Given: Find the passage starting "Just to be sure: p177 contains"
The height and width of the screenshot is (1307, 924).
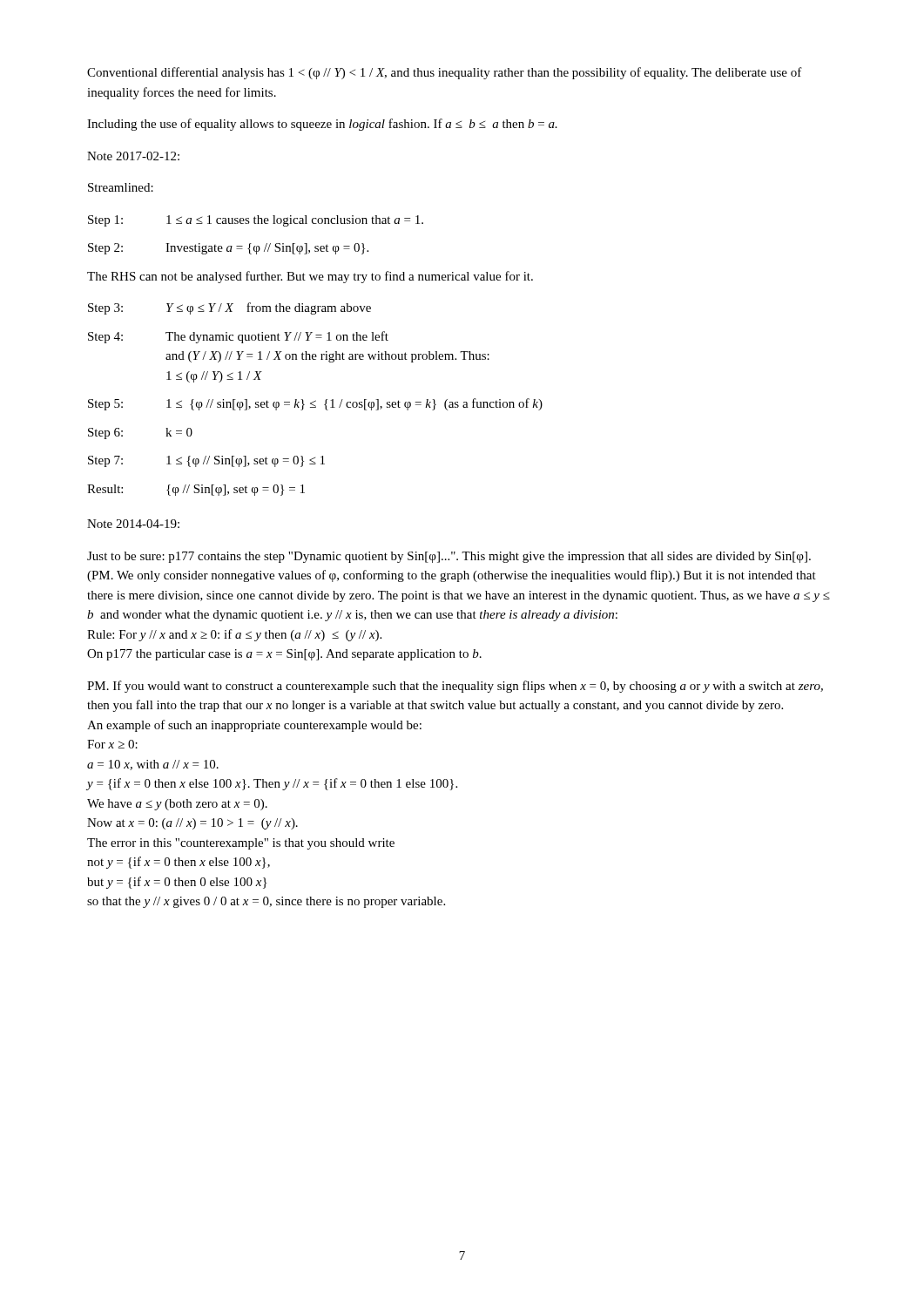Looking at the screenshot, I should tap(458, 604).
